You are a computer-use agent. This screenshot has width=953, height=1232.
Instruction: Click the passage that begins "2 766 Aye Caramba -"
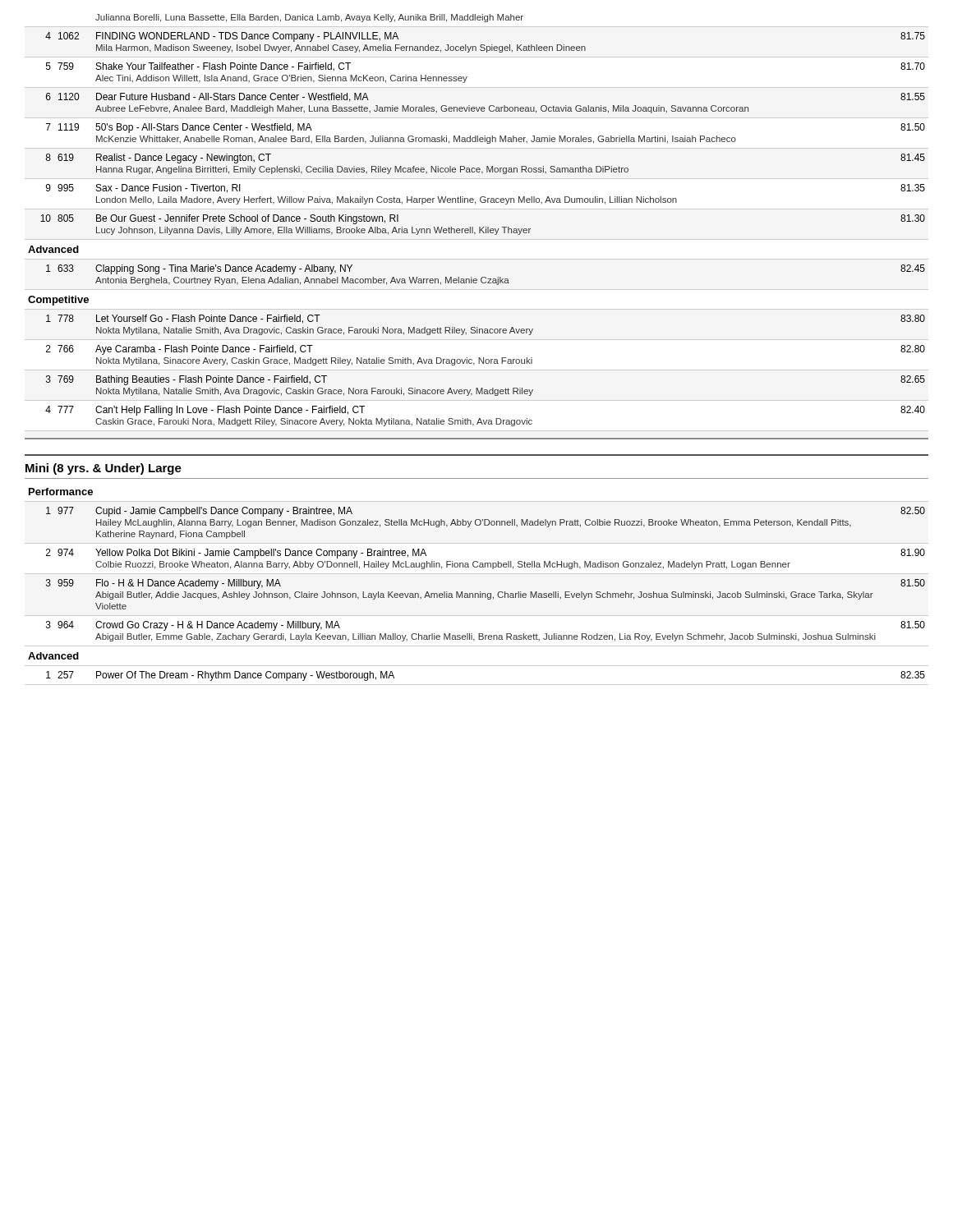click(x=476, y=355)
